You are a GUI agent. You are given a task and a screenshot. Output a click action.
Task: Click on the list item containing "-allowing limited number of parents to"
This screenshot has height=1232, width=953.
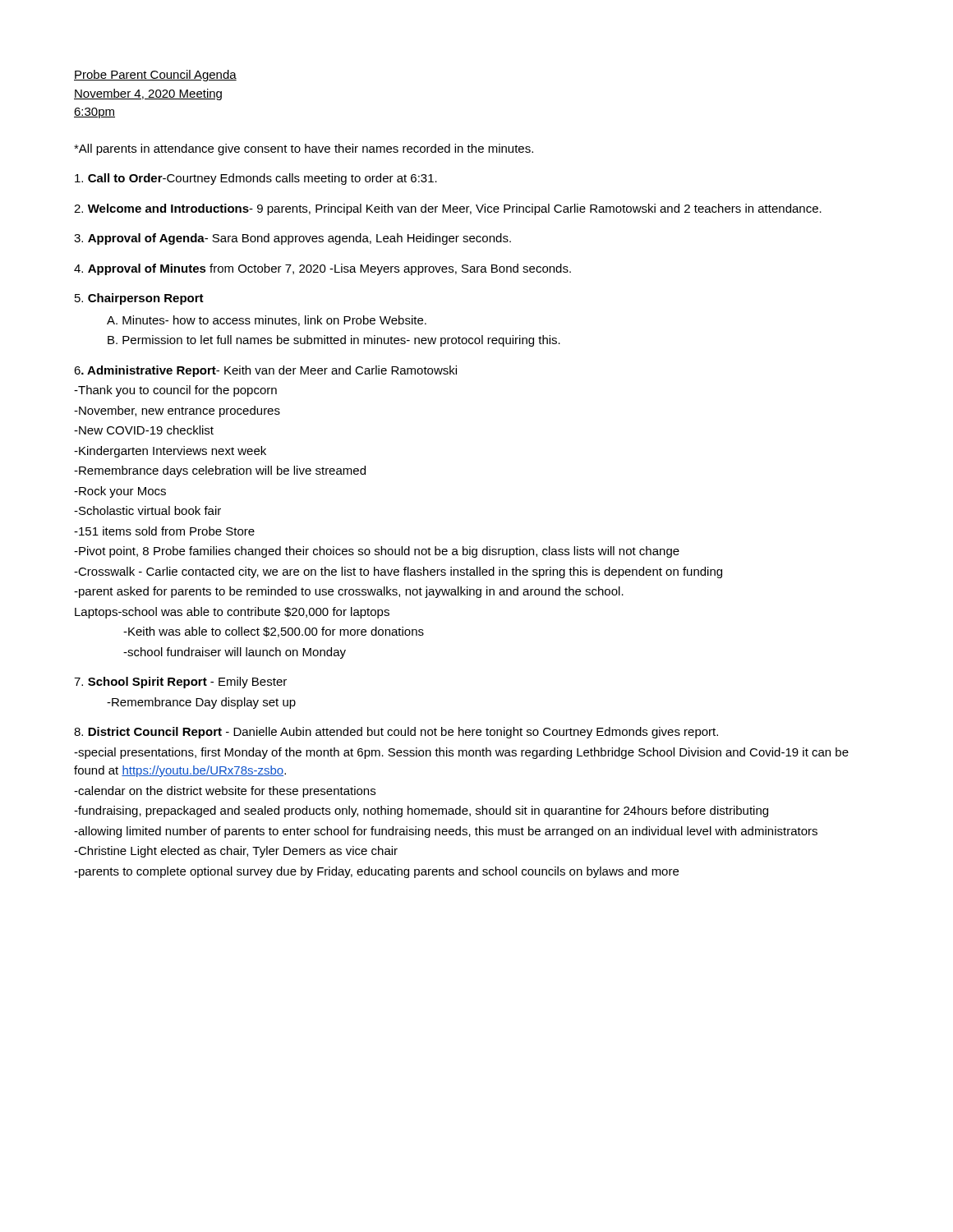tap(446, 830)
